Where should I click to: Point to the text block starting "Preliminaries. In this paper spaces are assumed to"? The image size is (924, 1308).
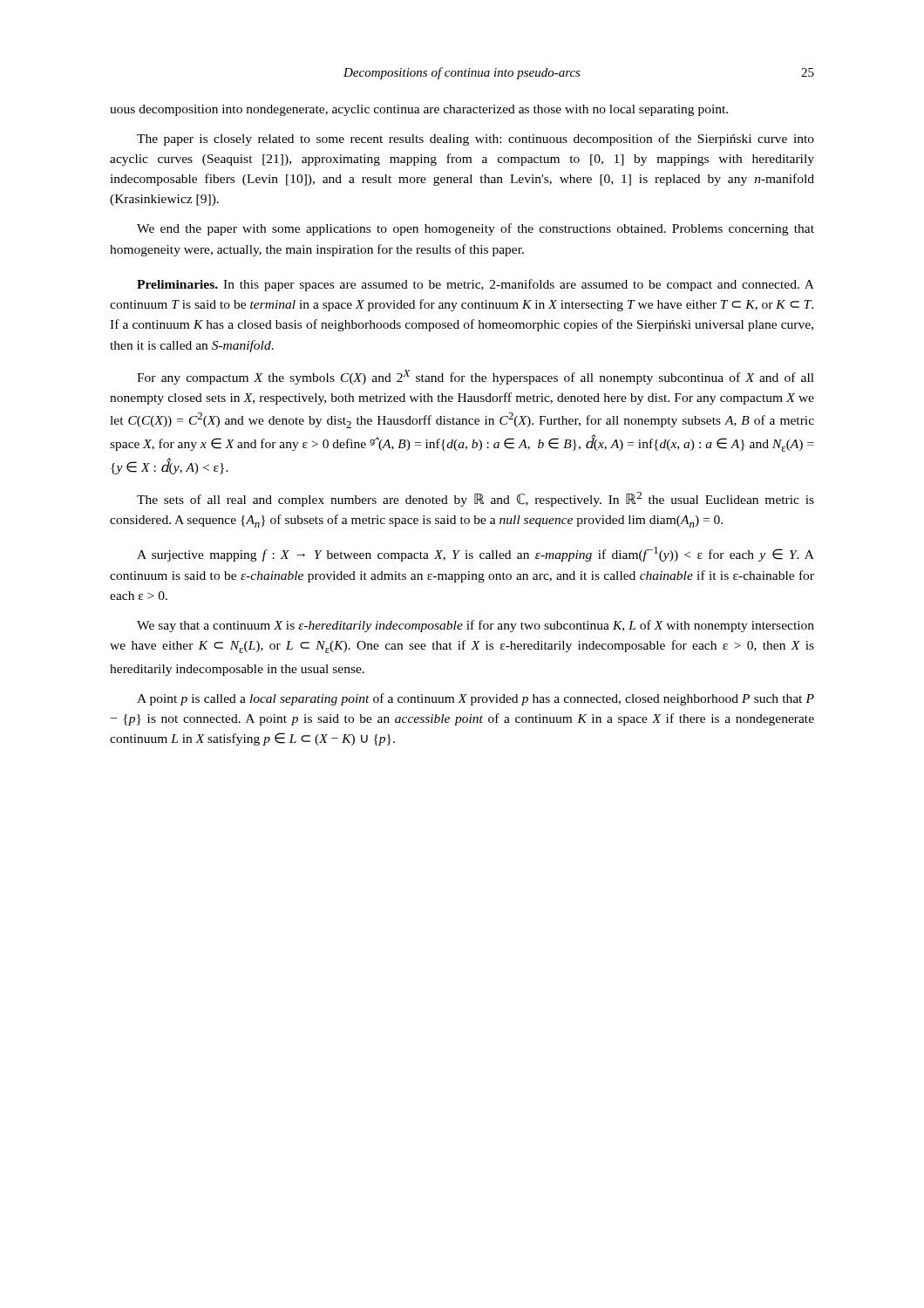click(462, 314)
